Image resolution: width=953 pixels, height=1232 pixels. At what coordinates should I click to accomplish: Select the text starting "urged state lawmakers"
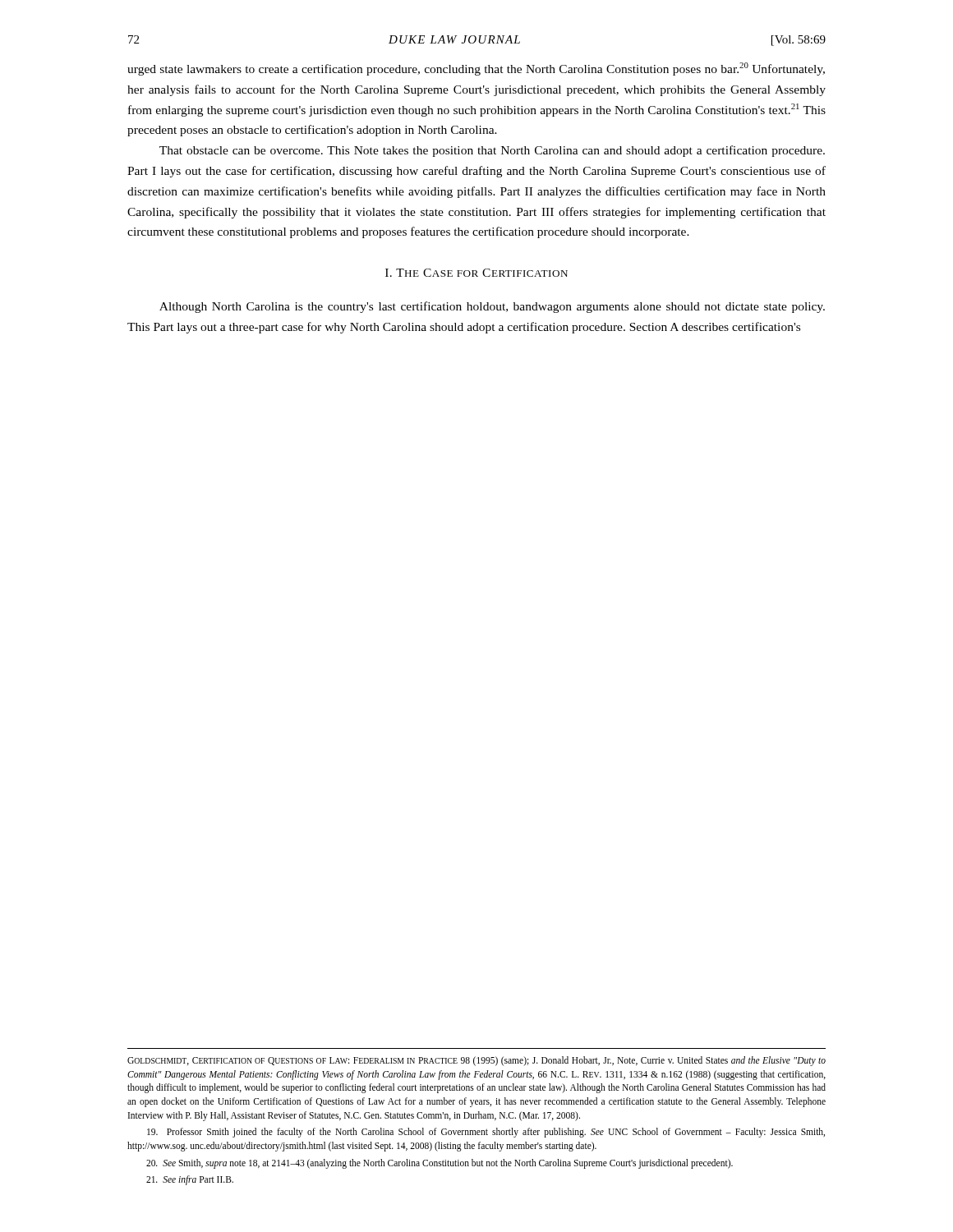pyautogui.click(x=476, y=98)
